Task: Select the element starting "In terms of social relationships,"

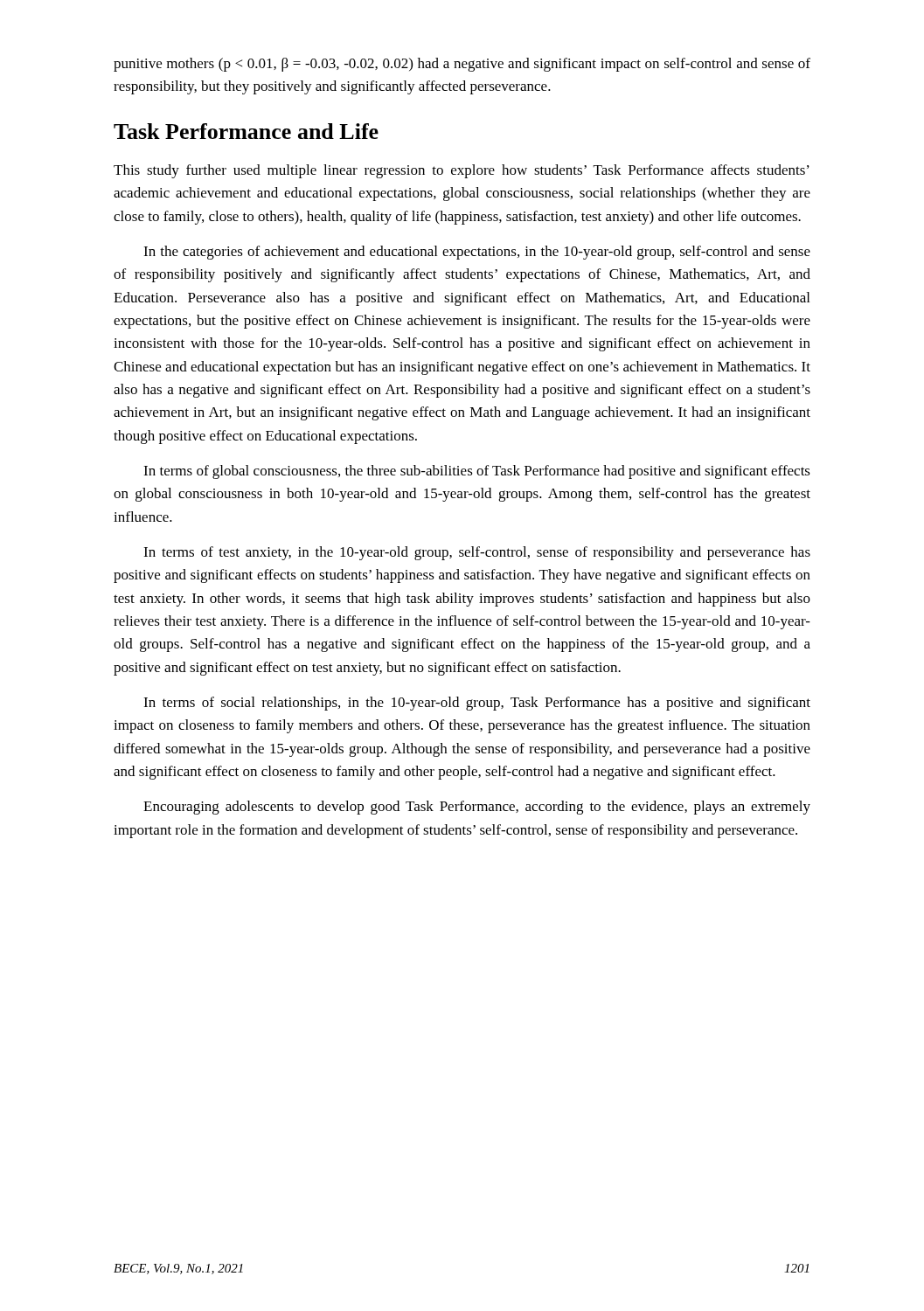Action: pyautogui.click(x=462, y=737)
